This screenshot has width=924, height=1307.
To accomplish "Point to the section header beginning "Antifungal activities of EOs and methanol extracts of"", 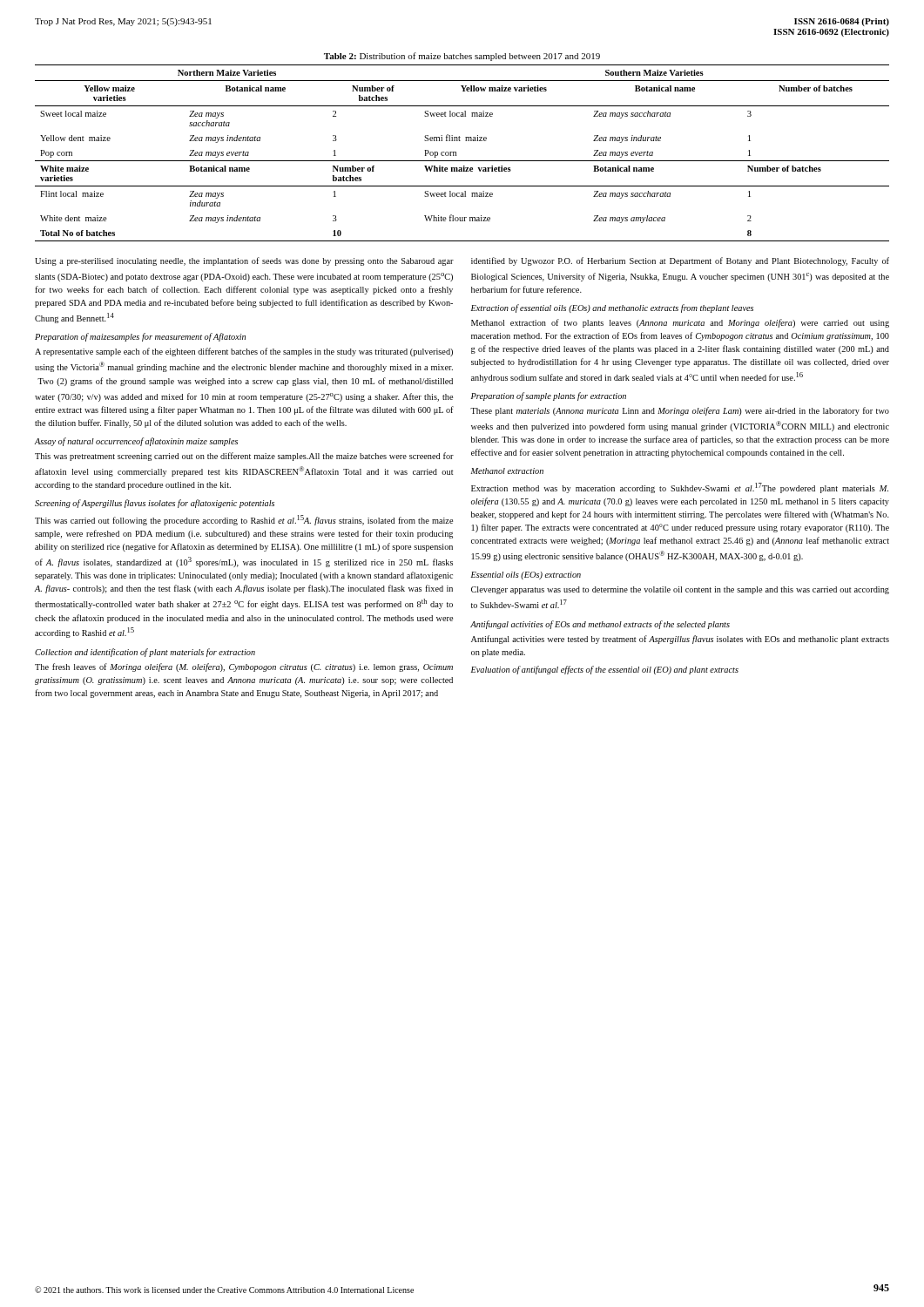I will [x=680, y=625].
